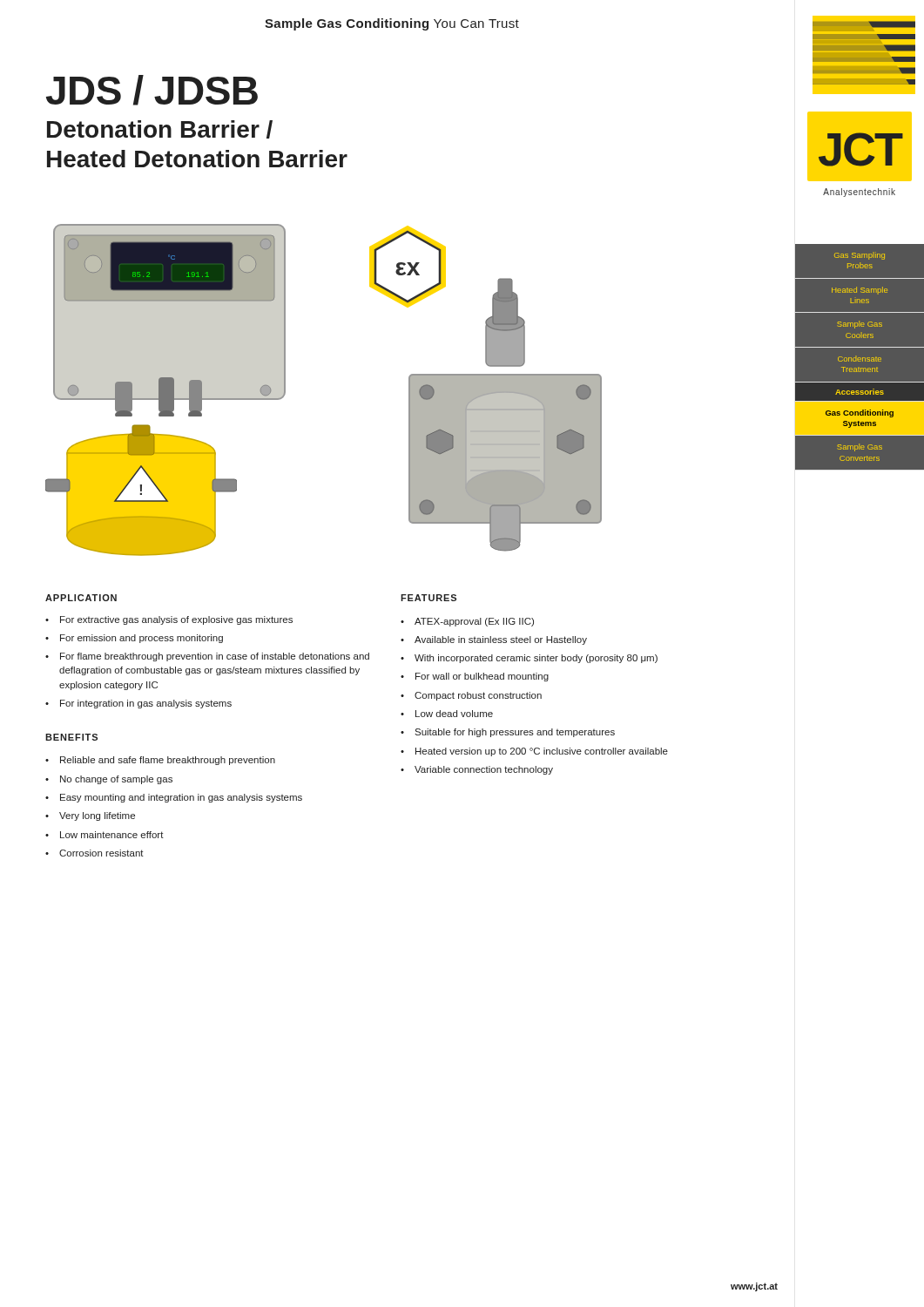Find the illustration
The height and width of the screenshot is (1307, 924).
pos(864,55)
